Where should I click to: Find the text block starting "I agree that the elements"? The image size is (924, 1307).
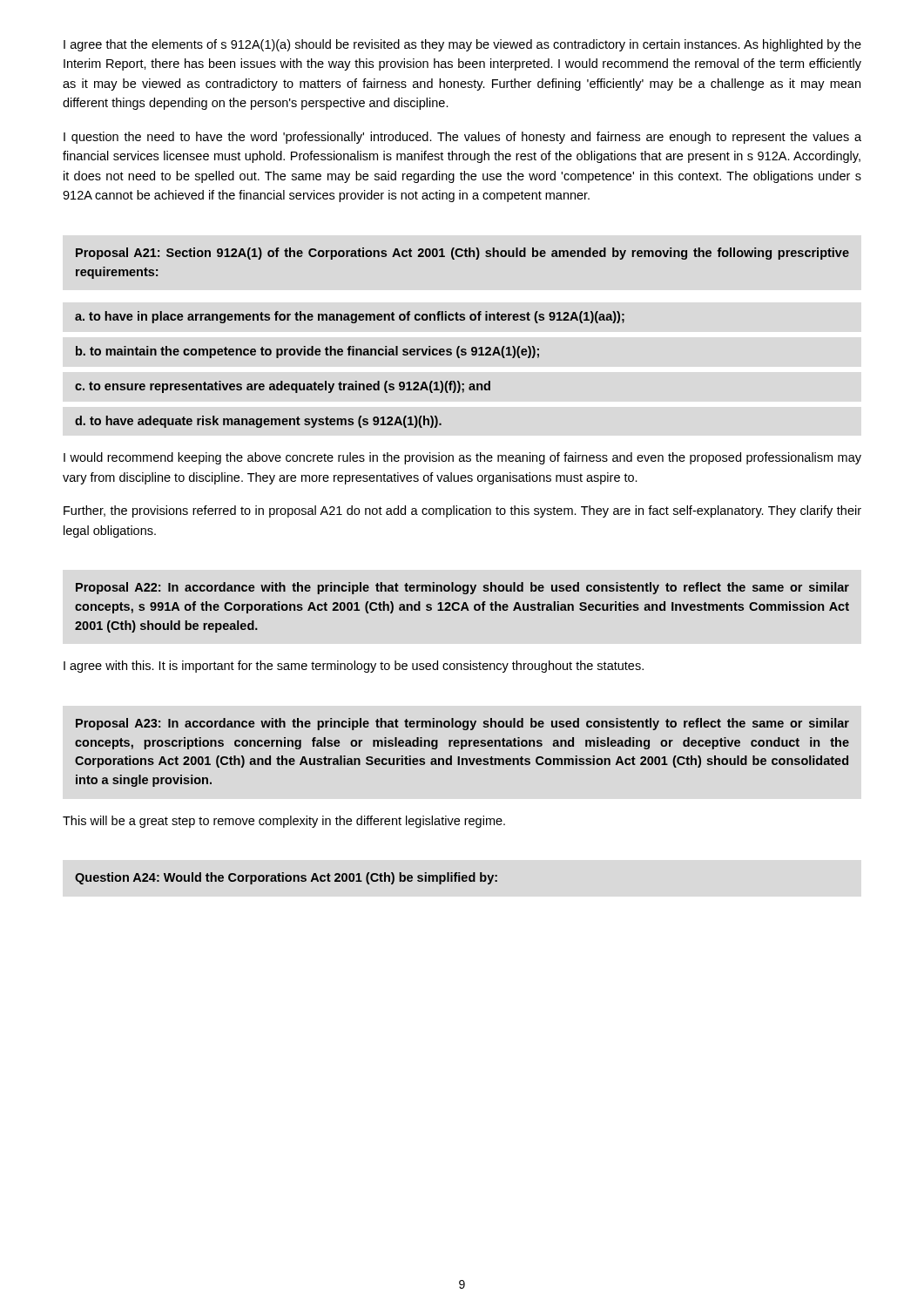pyautogui.click(x=462, y=74)
